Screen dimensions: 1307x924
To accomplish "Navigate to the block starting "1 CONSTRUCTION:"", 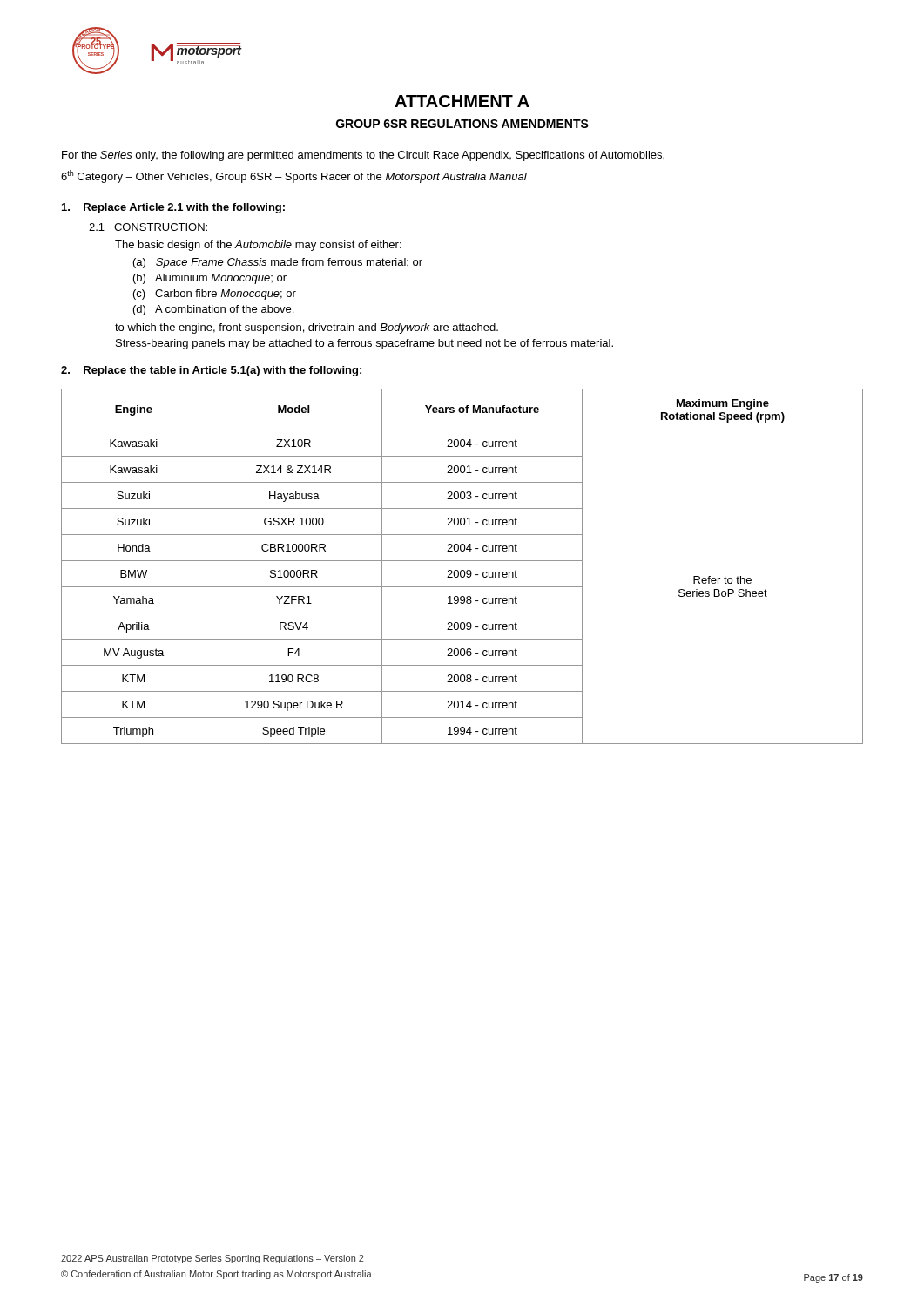I will point(149,227).
